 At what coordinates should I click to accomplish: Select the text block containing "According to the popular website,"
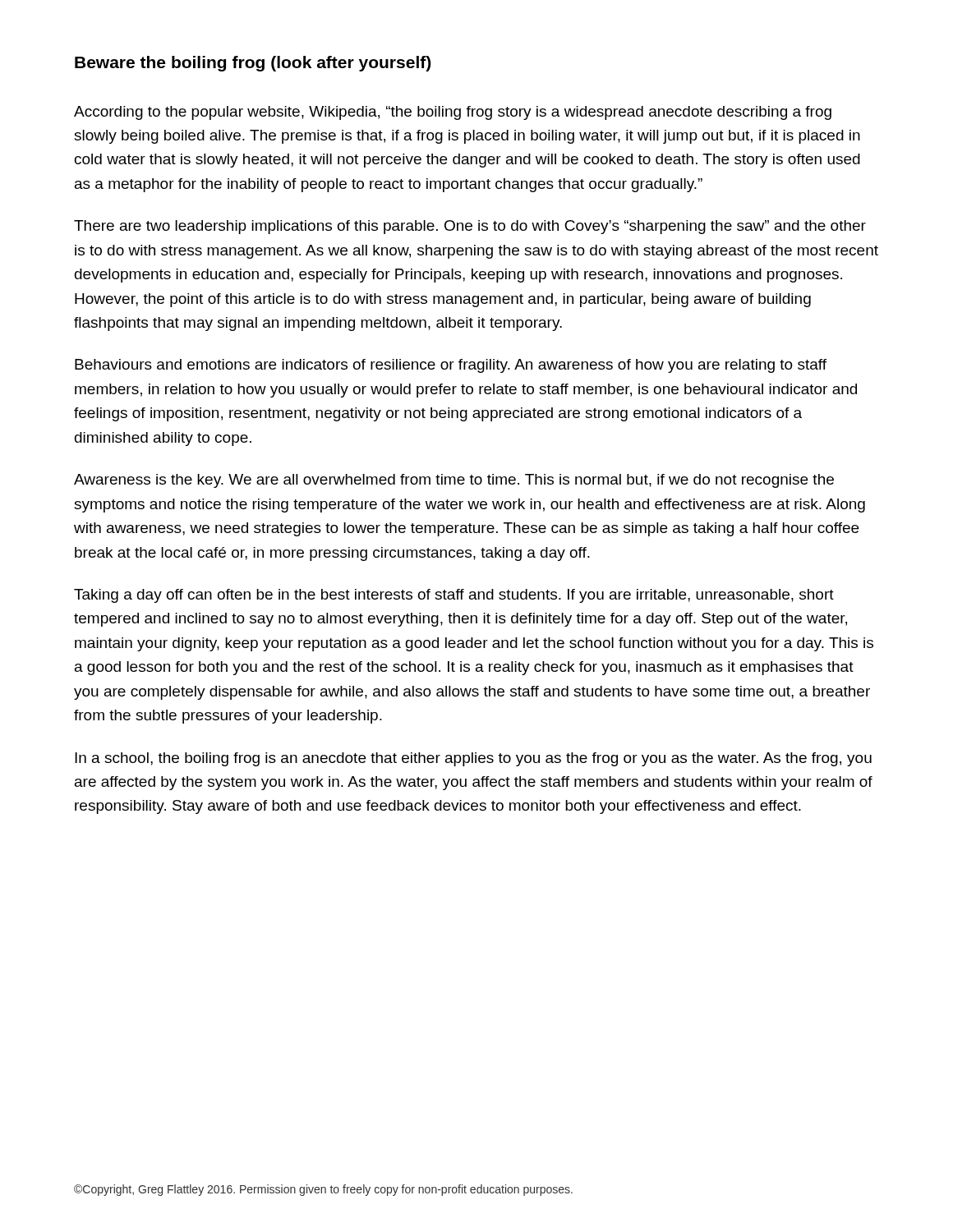(x=467, y=147)
